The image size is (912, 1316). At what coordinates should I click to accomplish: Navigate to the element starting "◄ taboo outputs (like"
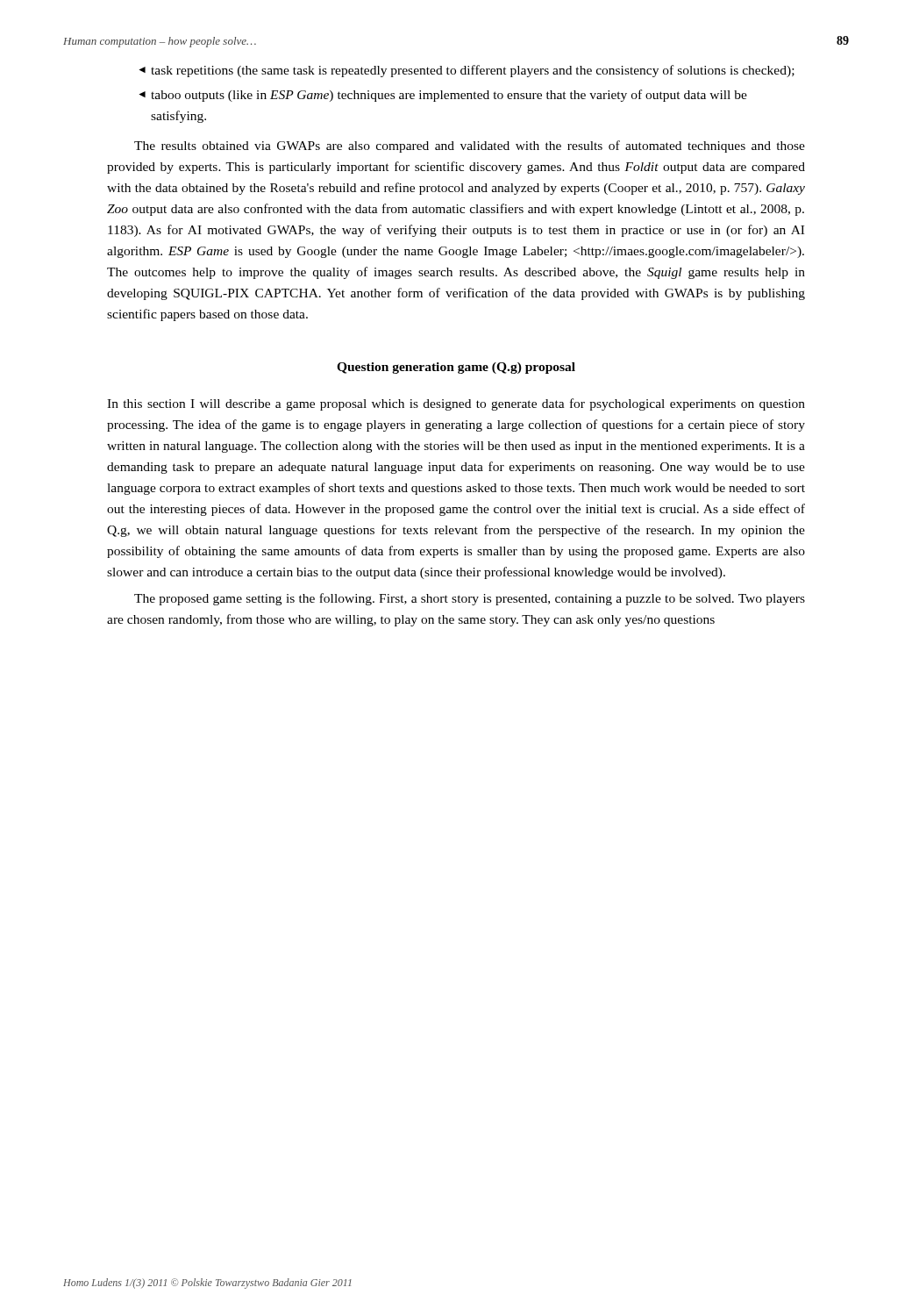469,105
